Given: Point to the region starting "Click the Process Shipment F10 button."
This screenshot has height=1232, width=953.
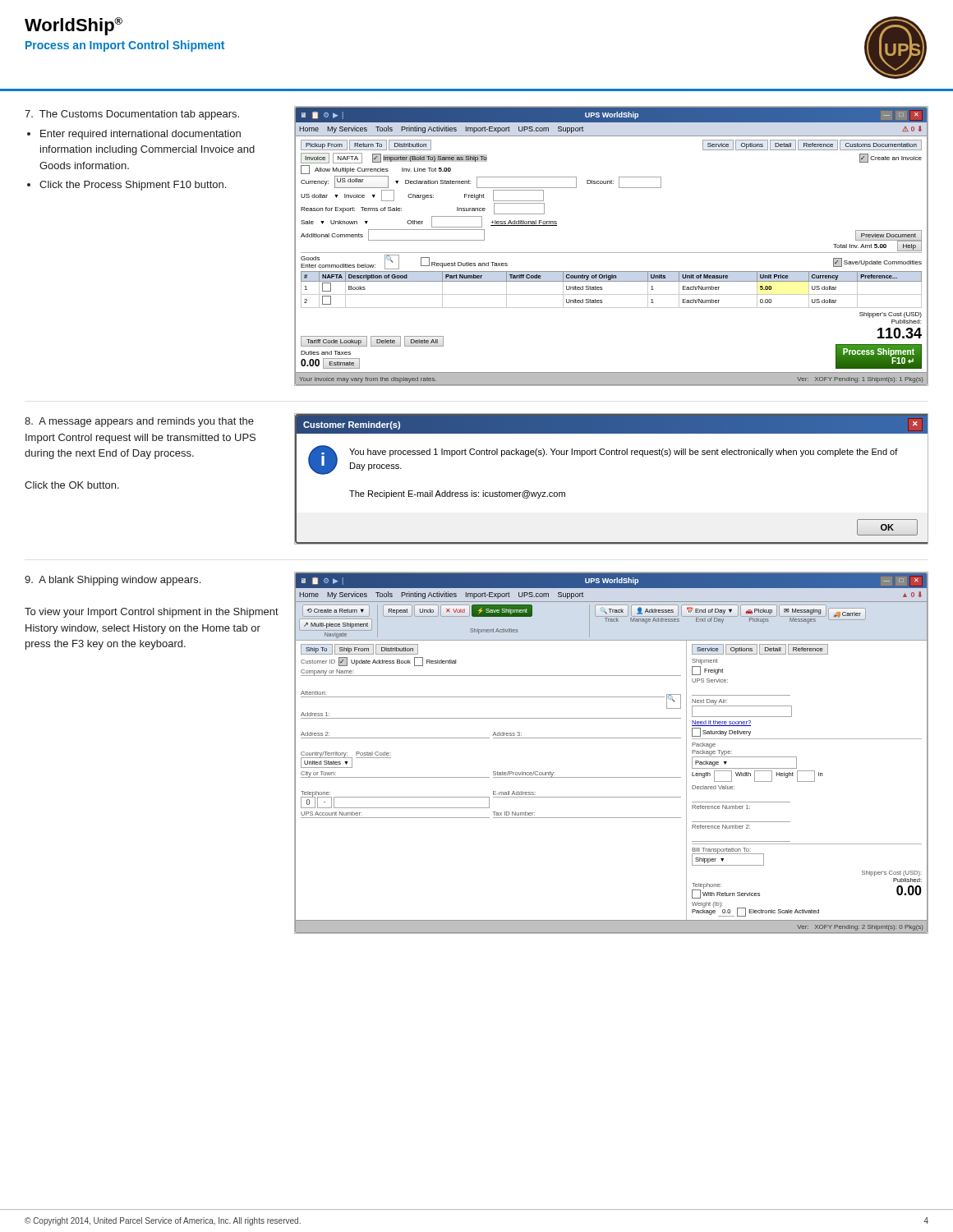Looking at the screenshot, I should point(133,184).
